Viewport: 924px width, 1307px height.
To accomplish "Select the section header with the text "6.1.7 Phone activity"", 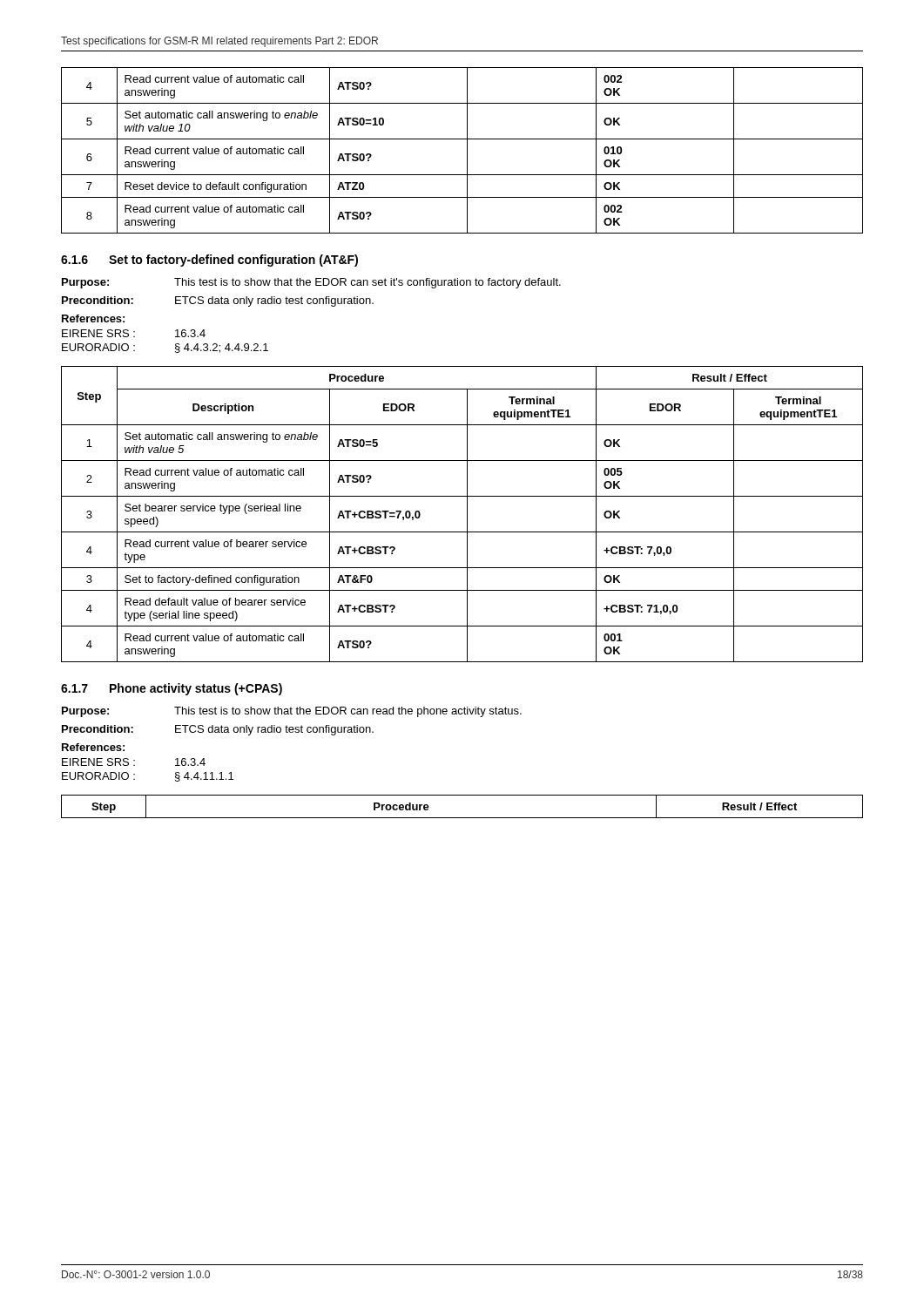I will [x=172, y=688].
